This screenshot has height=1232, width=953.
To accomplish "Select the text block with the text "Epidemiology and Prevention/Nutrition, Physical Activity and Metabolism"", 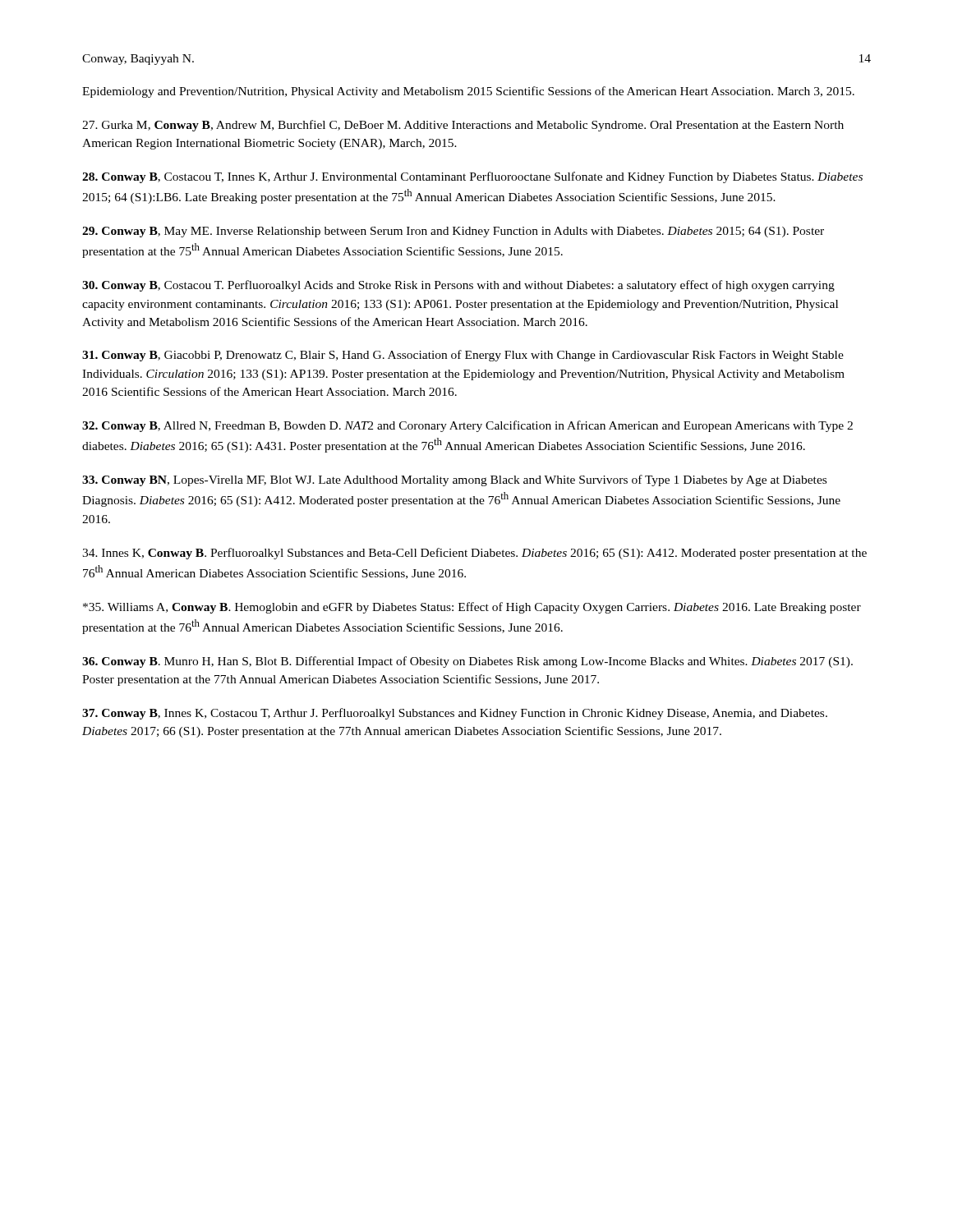I will [x=476, y=92].
